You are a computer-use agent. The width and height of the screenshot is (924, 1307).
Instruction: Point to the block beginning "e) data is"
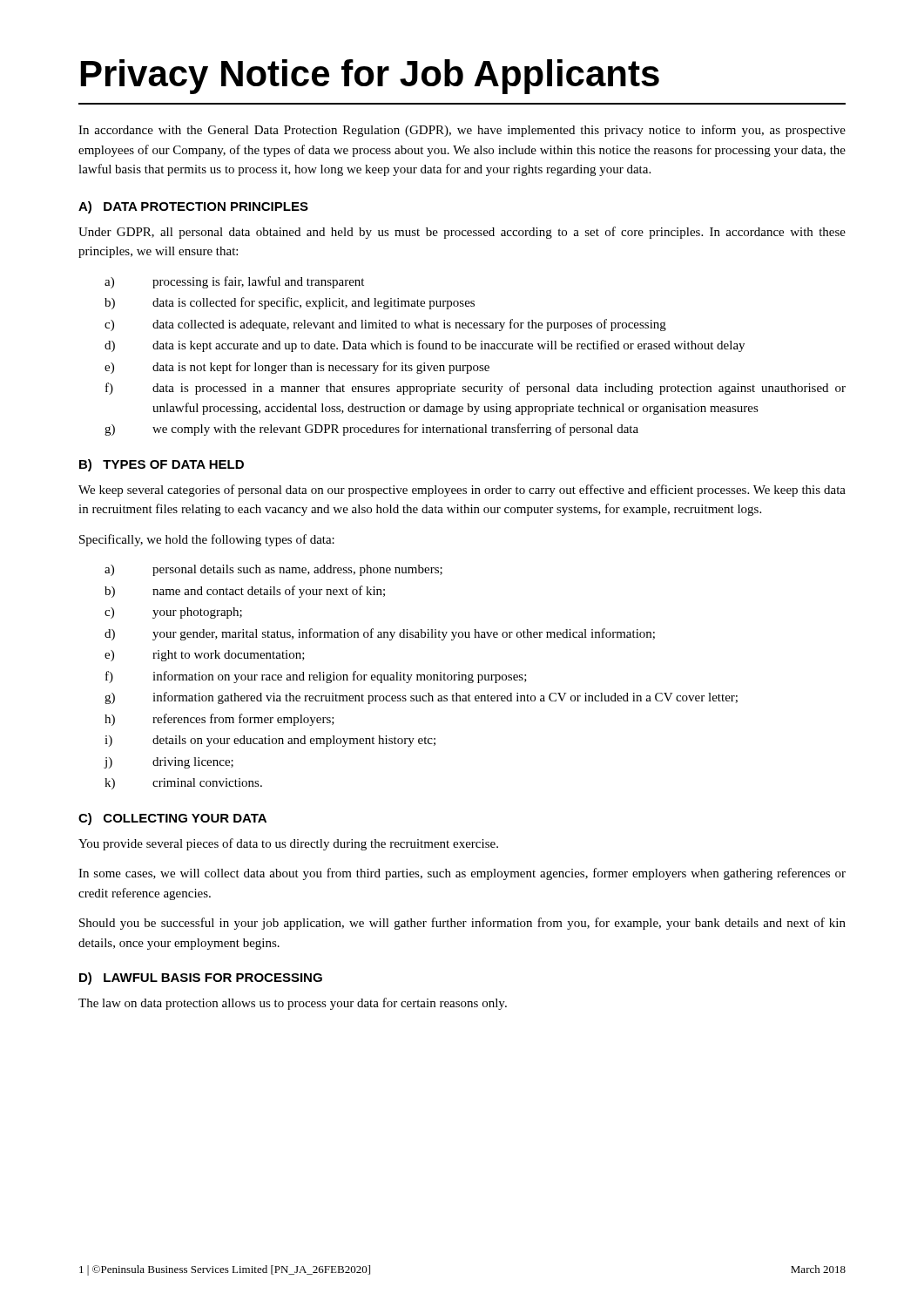tap(462, 367)
